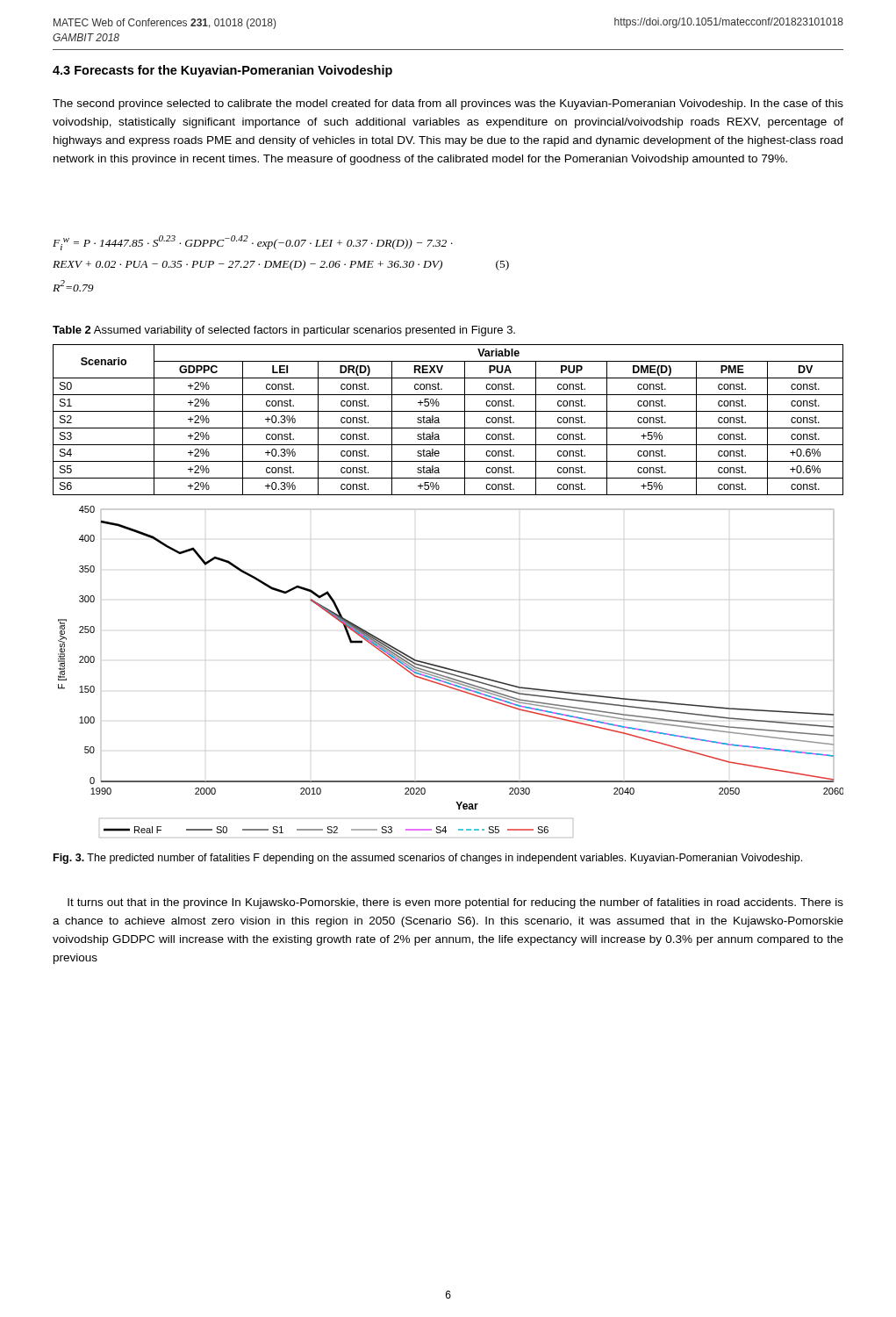
Task: Point to the region starting "Table 2 Assumed variability of"
Action: point(284,330)
